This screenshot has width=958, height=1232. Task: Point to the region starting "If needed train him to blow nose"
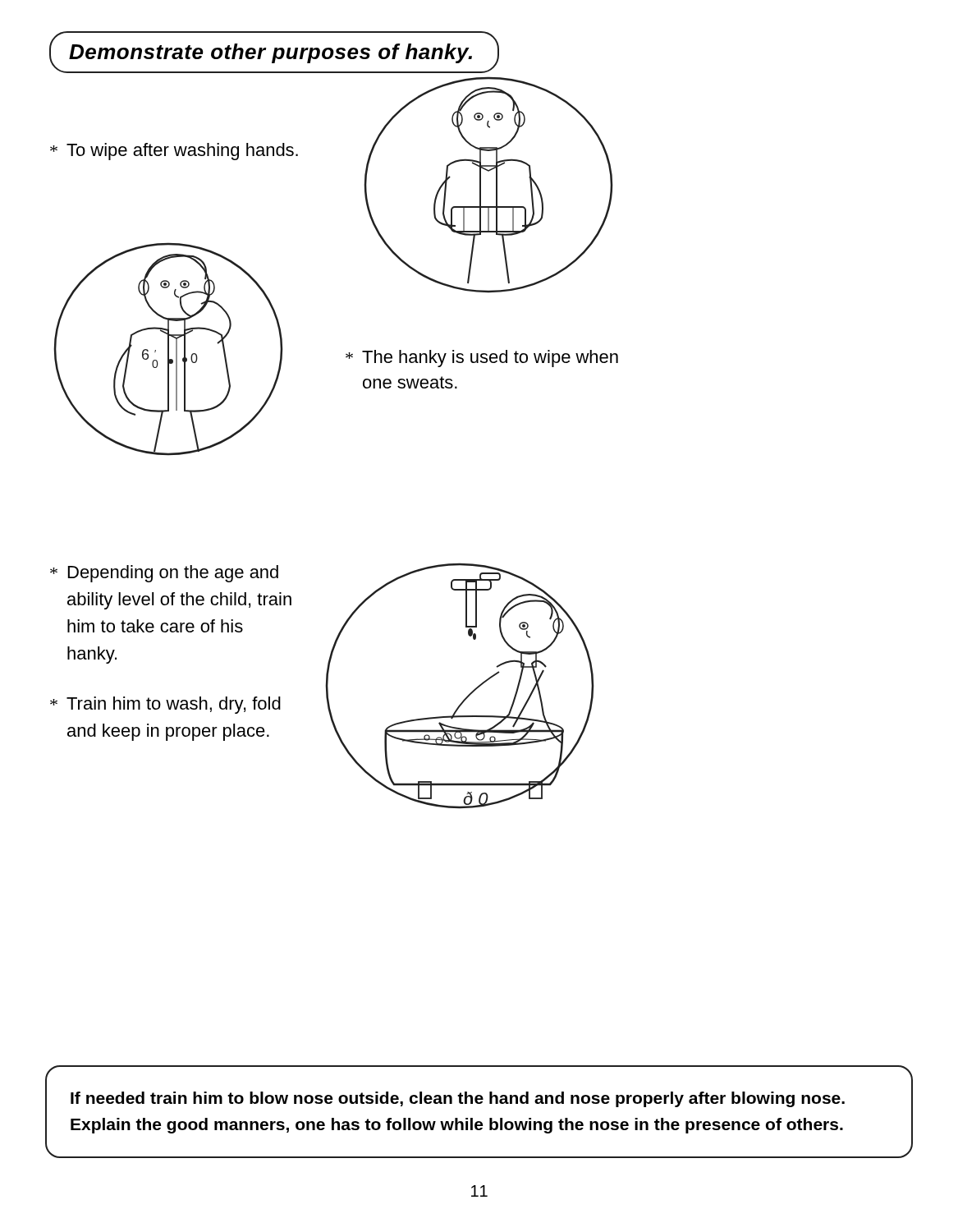477,1112
